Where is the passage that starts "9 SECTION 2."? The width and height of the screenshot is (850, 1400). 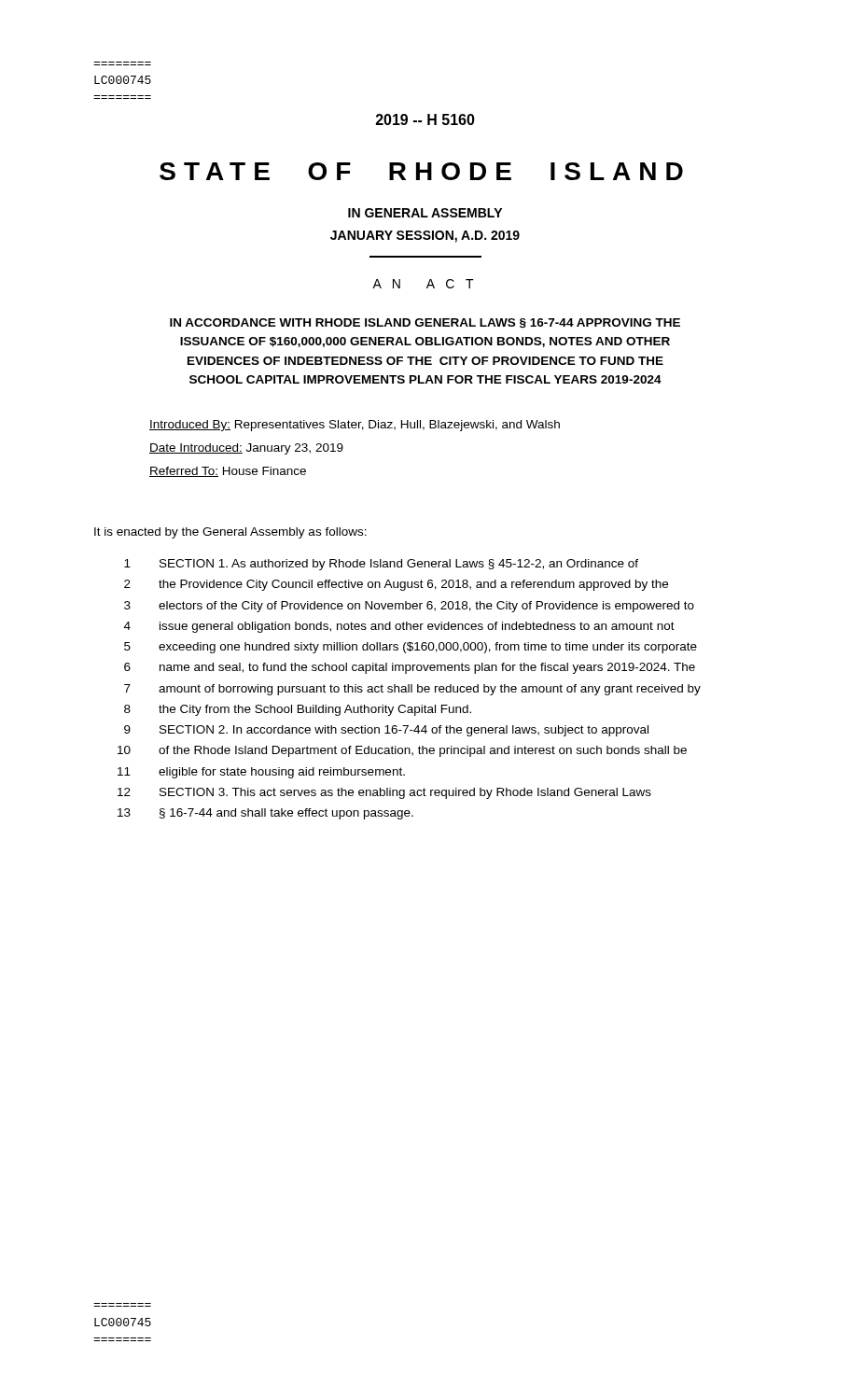[x=425, y=730]
